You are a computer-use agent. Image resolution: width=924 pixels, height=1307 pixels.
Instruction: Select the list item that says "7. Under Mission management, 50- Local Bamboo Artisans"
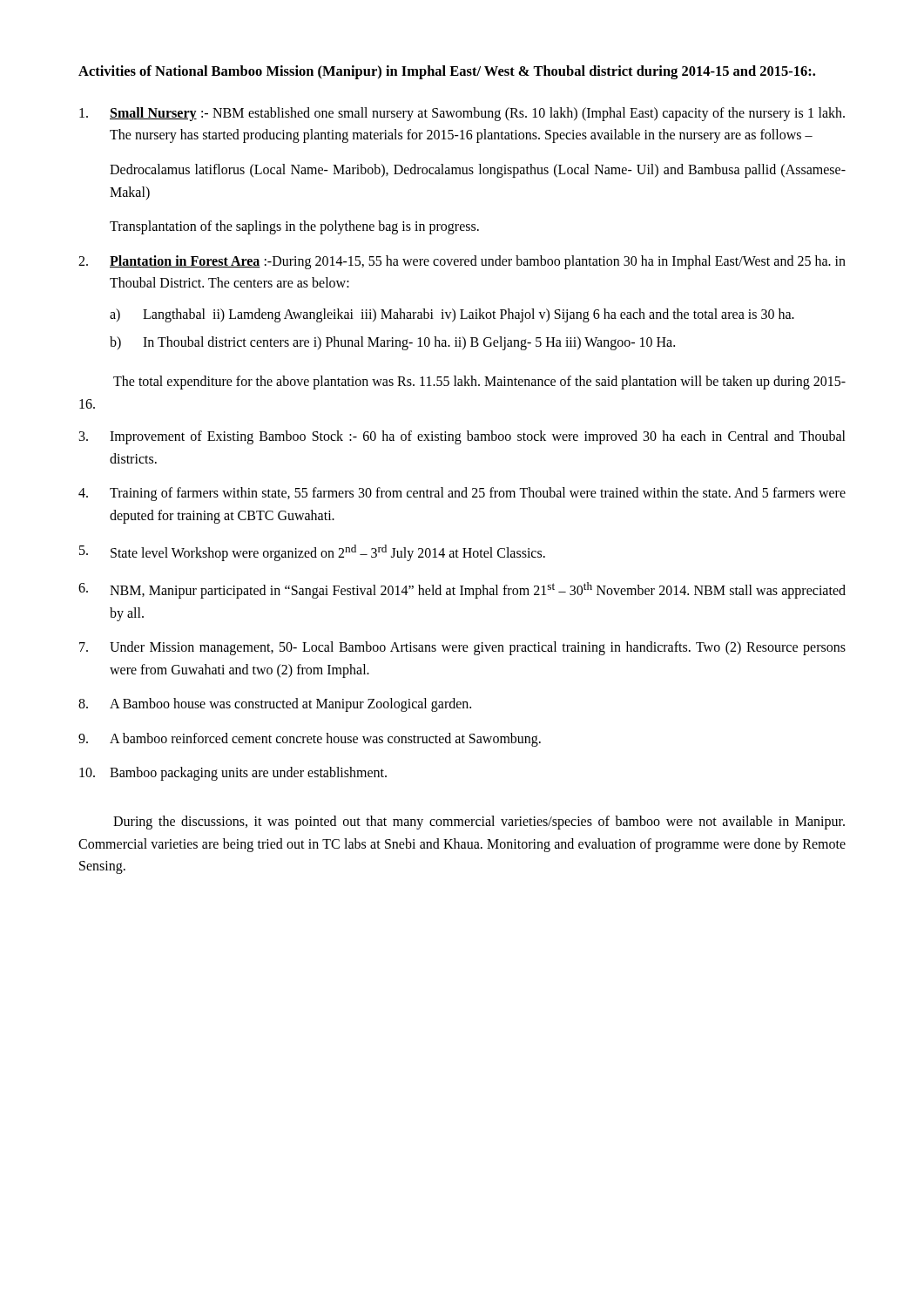point(462,658)
